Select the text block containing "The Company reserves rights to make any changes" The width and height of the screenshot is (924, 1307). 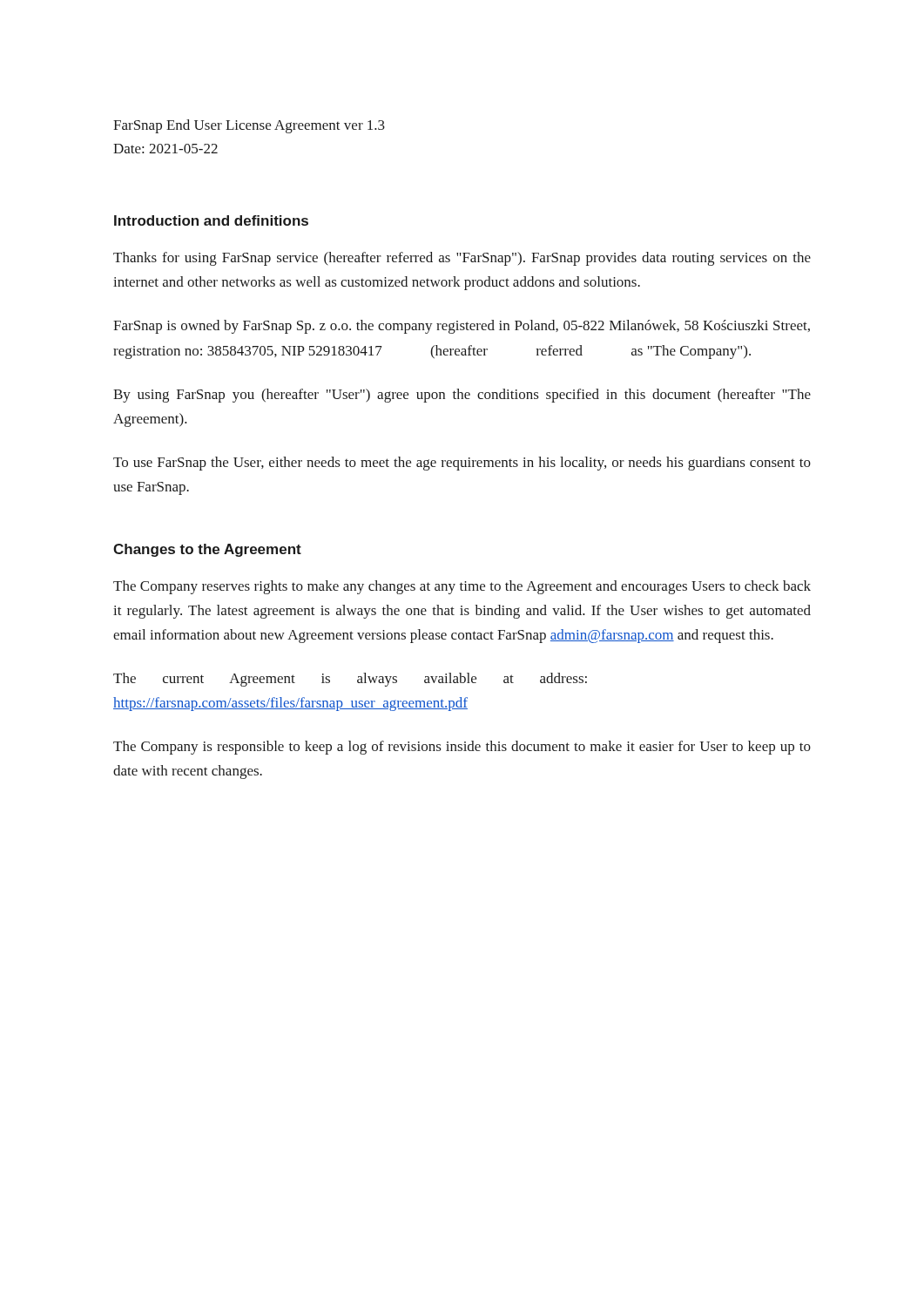(462, 610)
